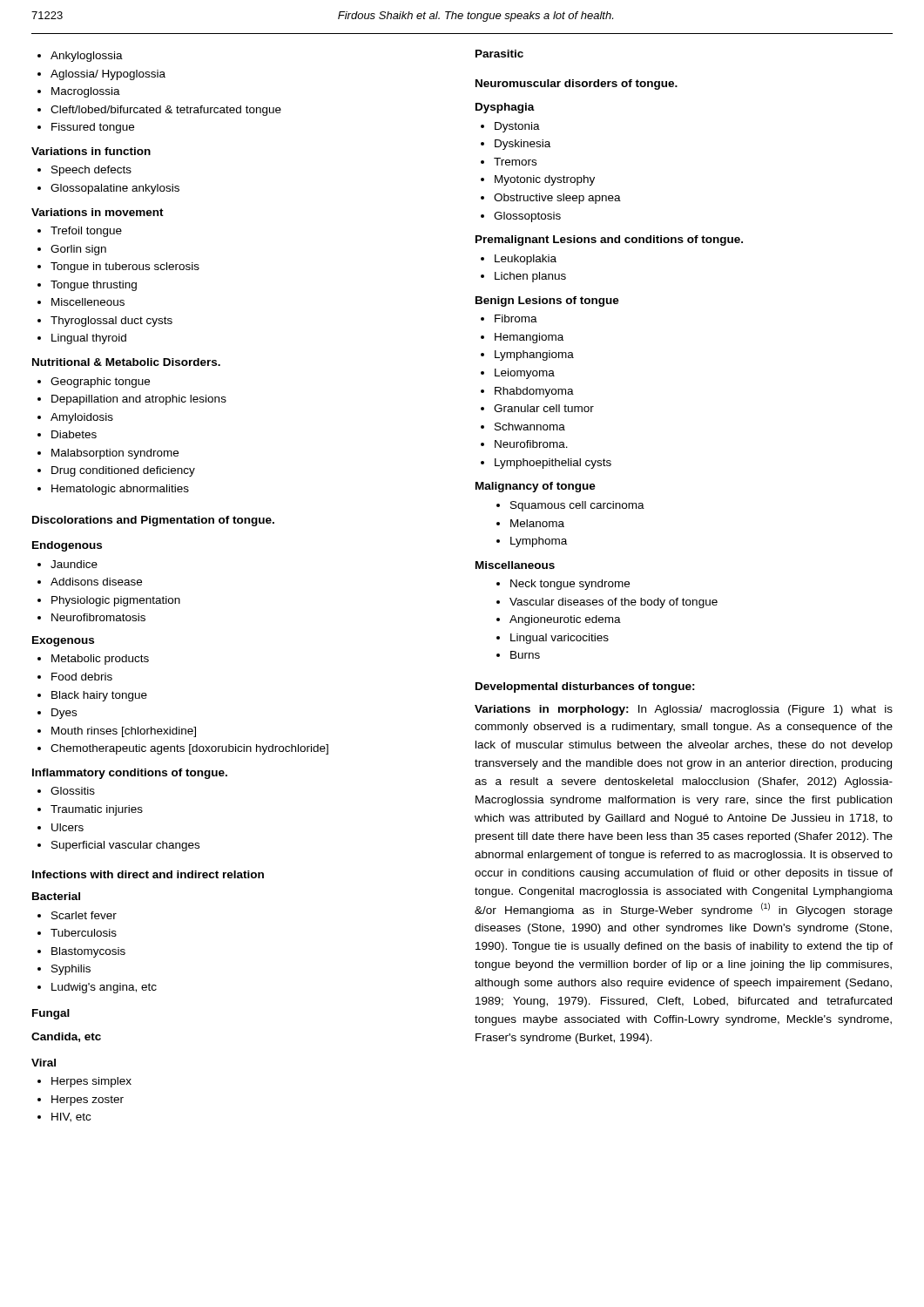The width and height of the screenshot is (924, 1307).
Task: Click where it says "Depapillation and atrophic lesions"
Action: (138, 399)
